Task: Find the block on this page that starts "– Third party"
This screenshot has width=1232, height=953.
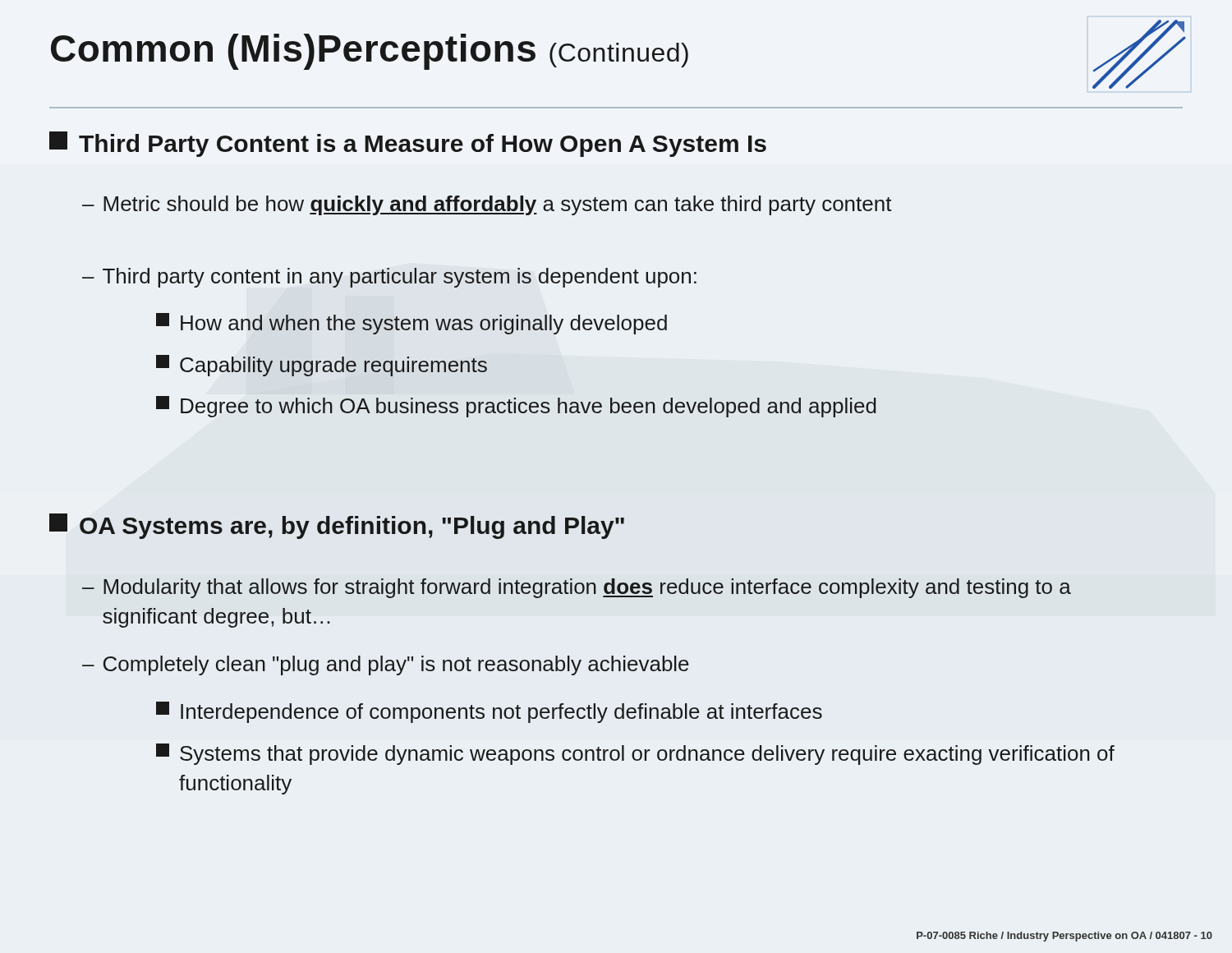Action: pyautogui.click(x=616, y=276)
